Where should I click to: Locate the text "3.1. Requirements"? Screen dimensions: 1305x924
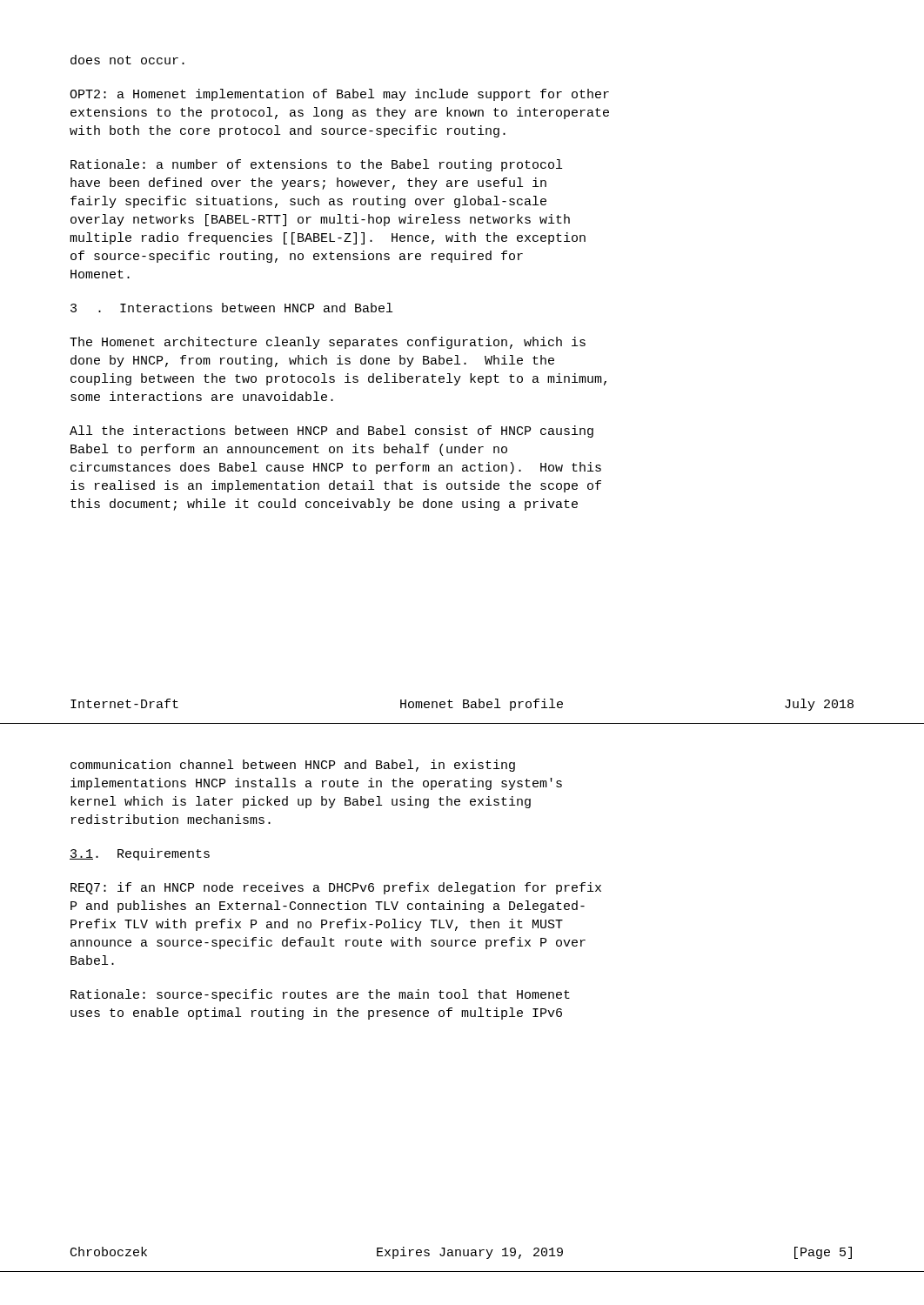[x=140, y=855]
